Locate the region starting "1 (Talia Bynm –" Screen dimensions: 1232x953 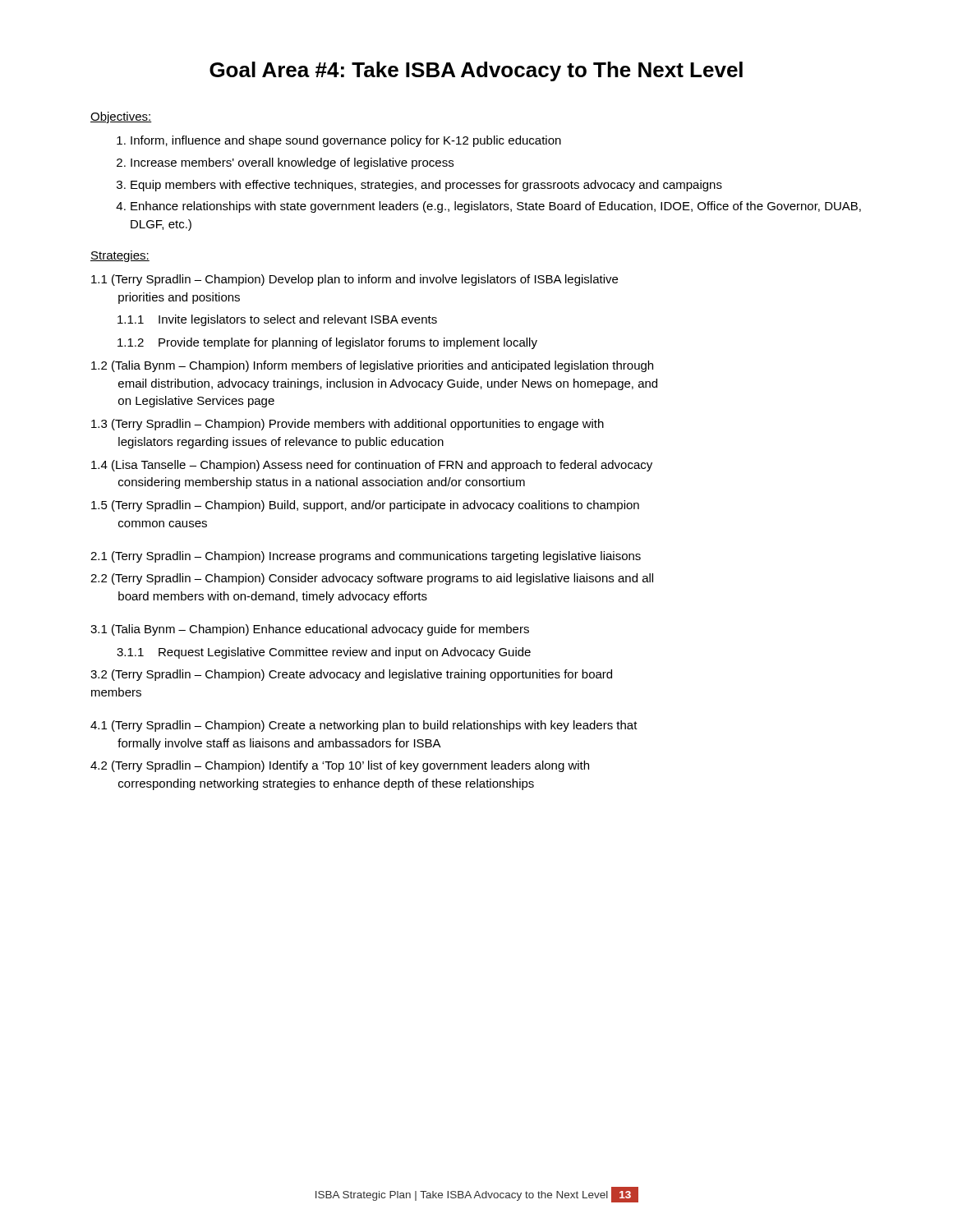[310, 629]
